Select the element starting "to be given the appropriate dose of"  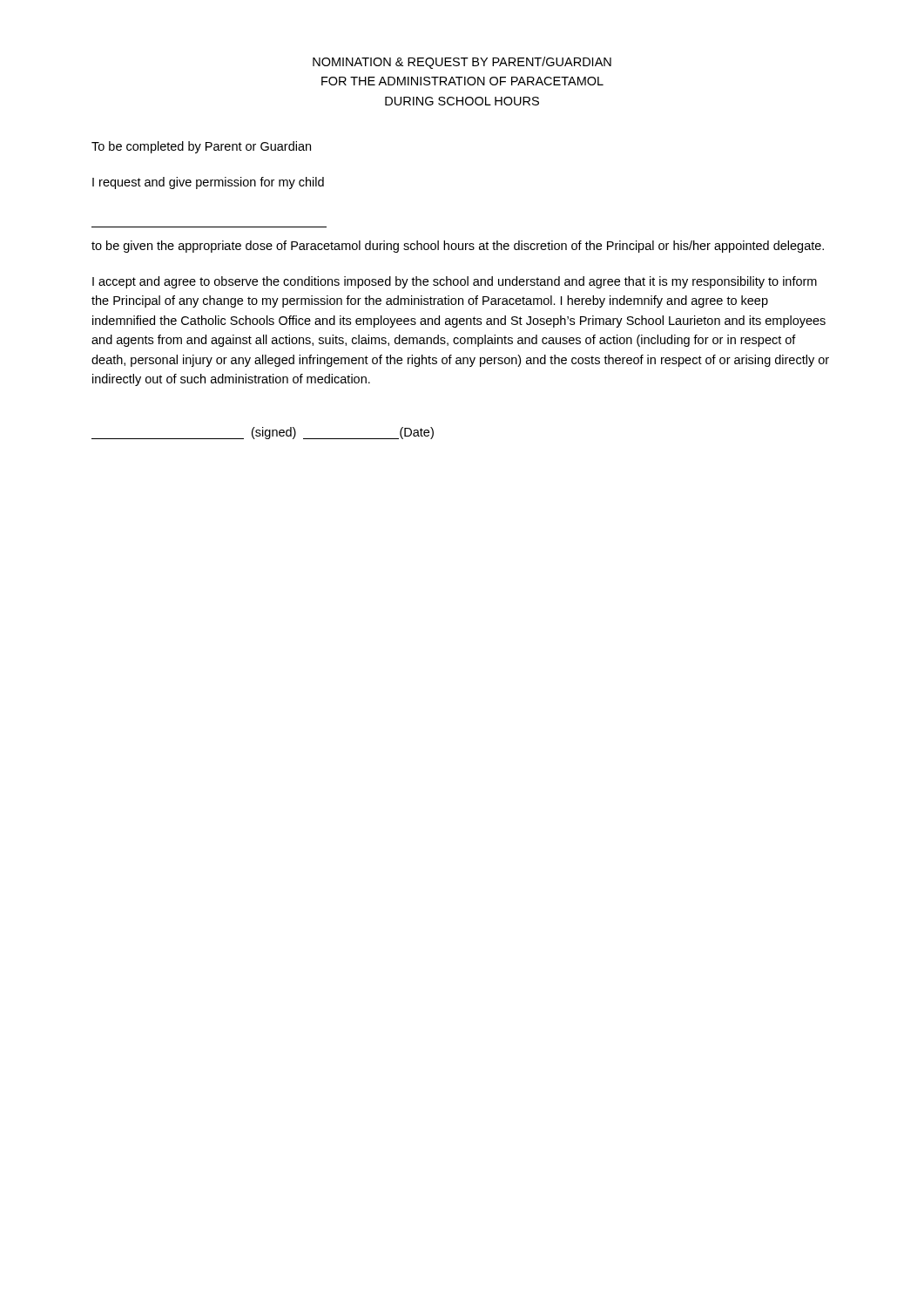click(458, 246)
